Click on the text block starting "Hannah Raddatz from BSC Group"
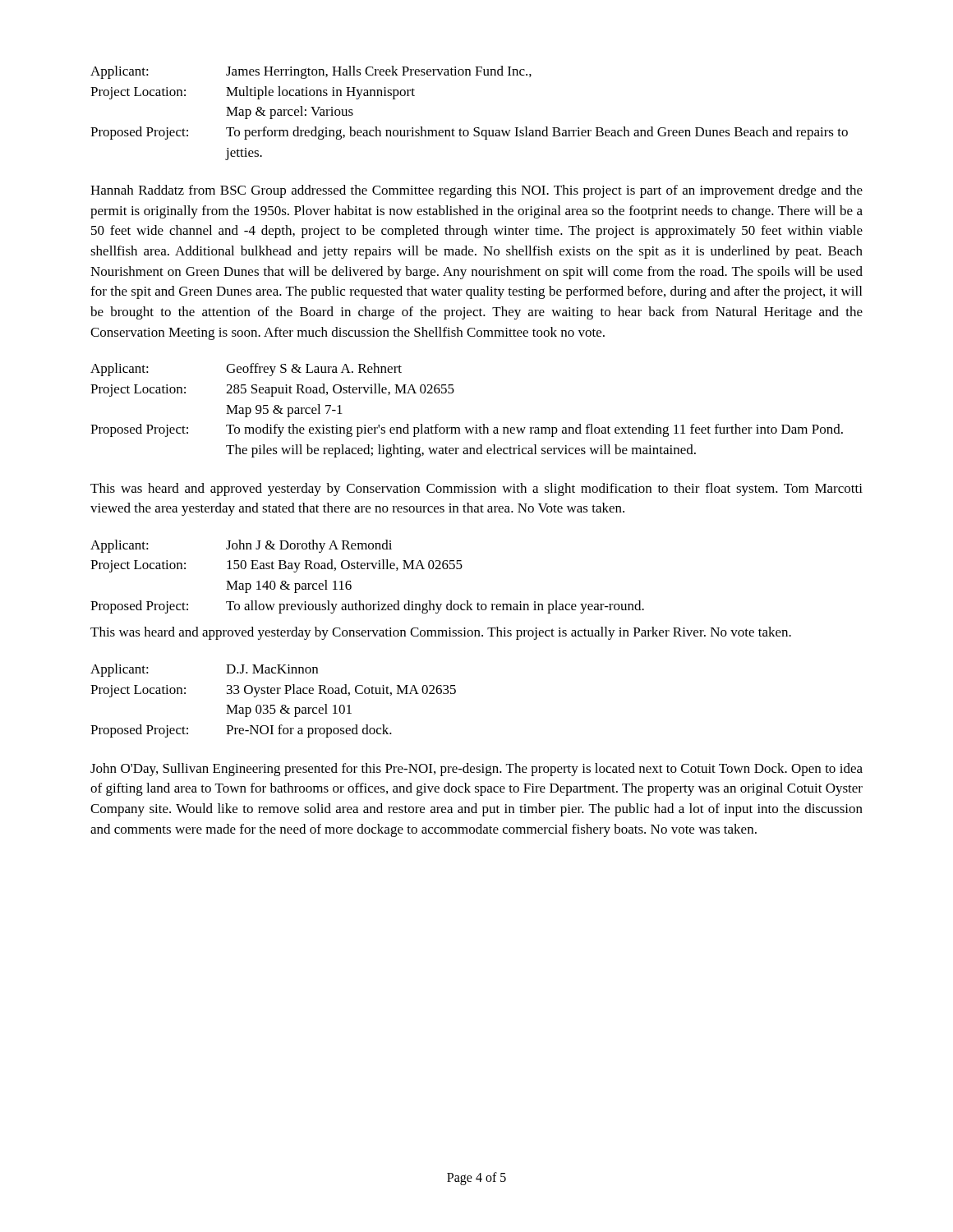Viewport: 953px width, 1232px height. coord(476,261)
